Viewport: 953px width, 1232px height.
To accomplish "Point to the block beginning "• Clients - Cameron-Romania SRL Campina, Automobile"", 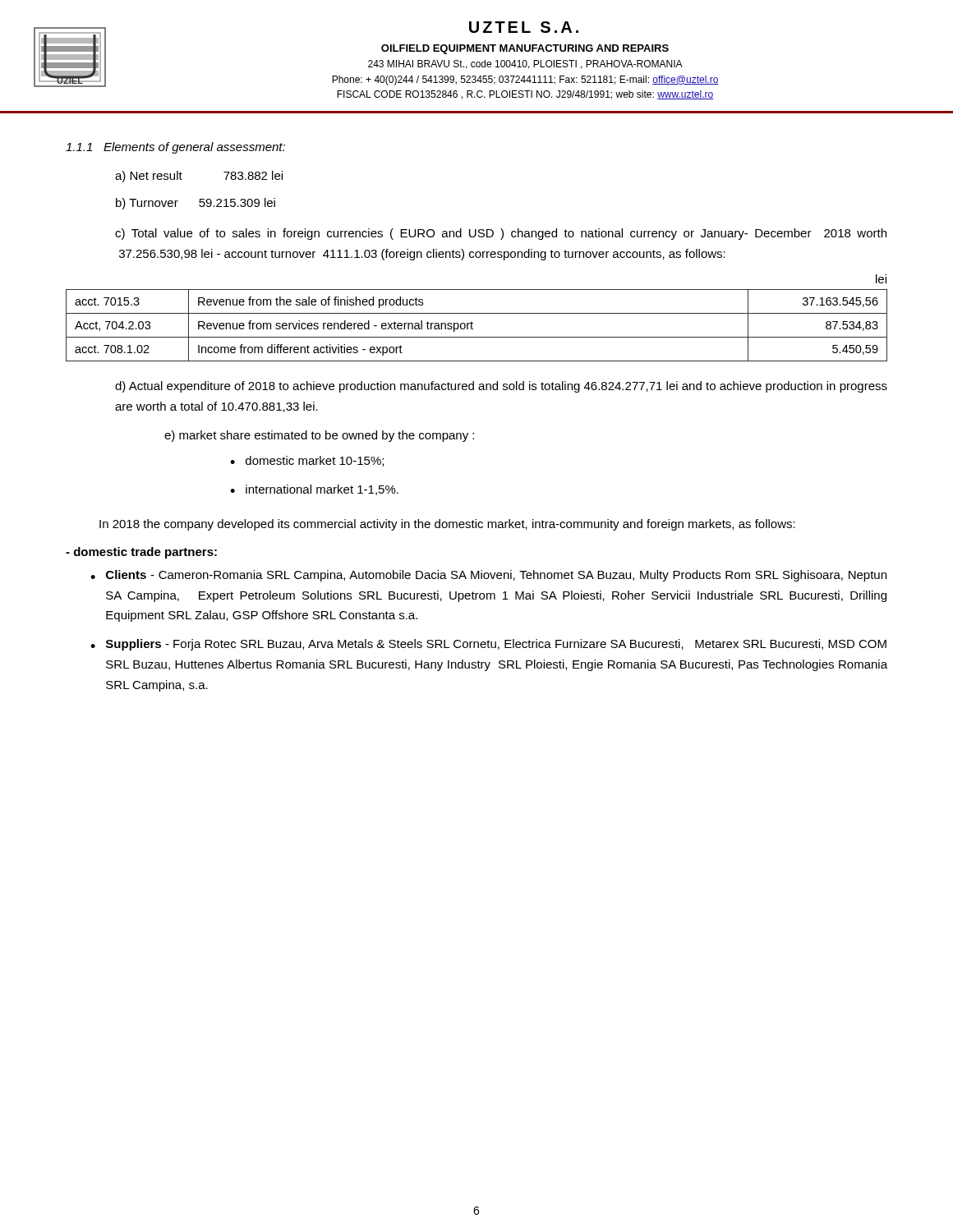I will [489, 595].
